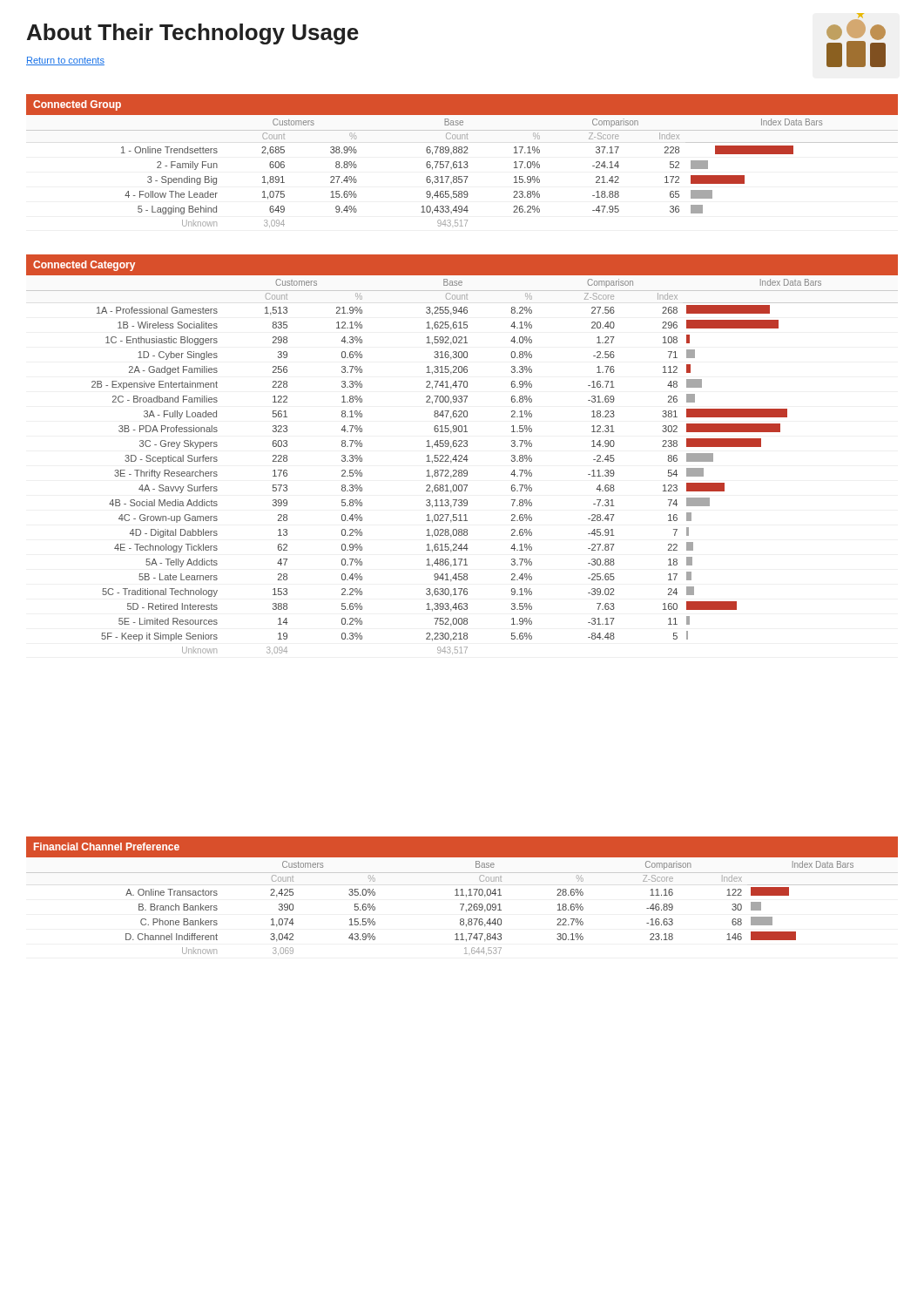Navigate to the passage starting "About Their Technology Usage"
Image resolution: width=924 pixels, height=1307 pixels.
pos(193,33)
